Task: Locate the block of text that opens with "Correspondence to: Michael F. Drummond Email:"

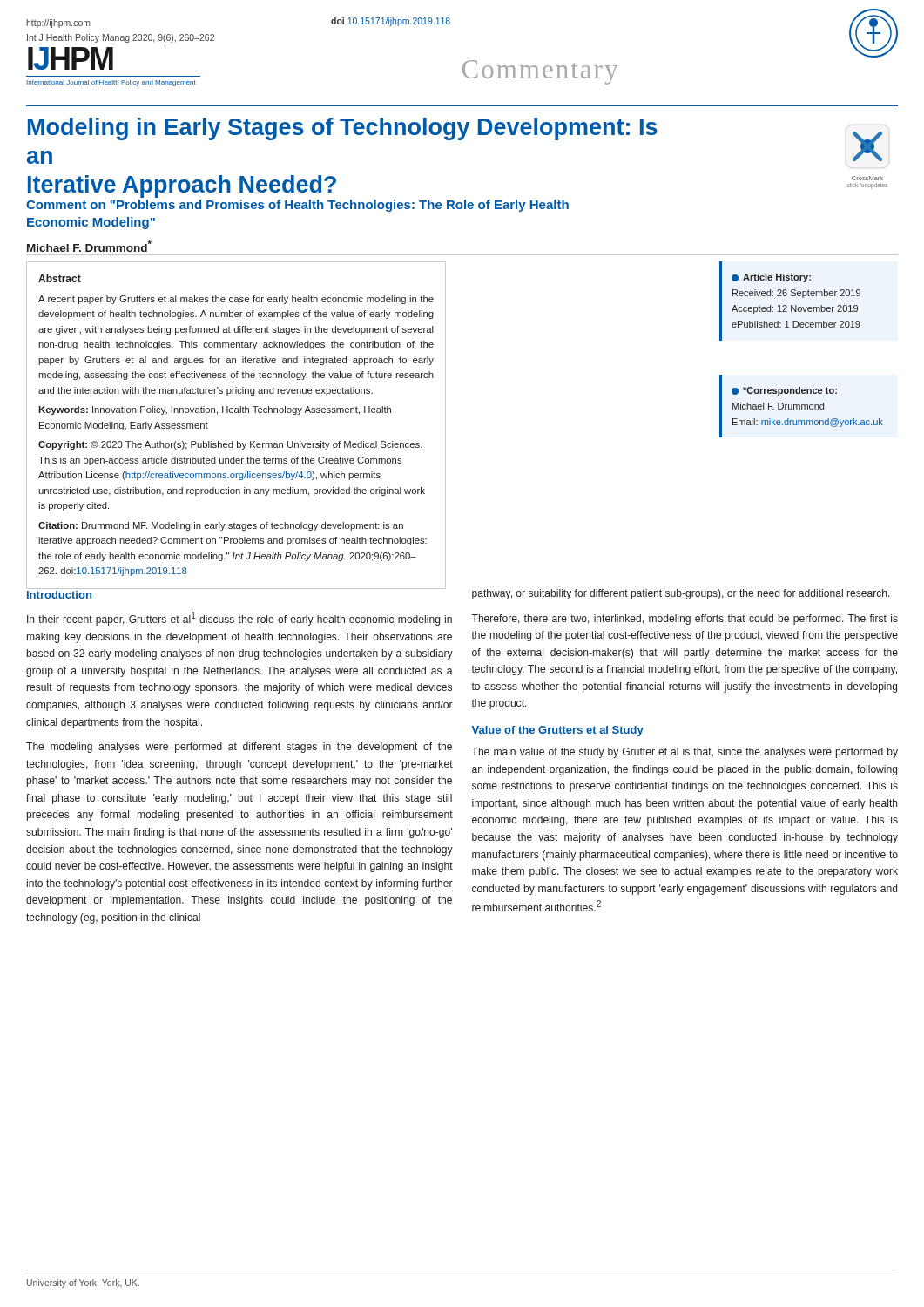Action: 807,406
